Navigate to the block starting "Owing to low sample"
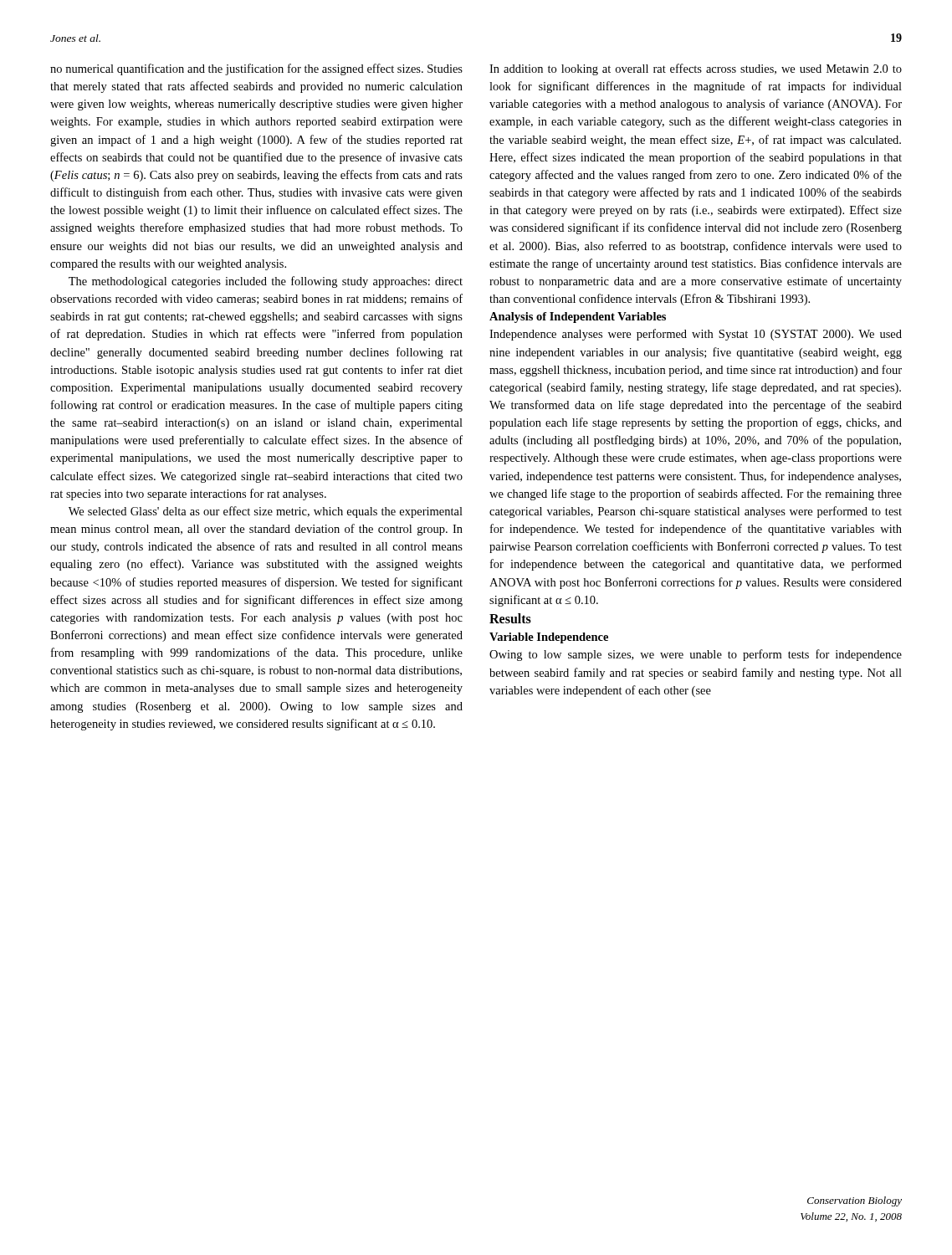952x1255 pixels. coord(696,673)
